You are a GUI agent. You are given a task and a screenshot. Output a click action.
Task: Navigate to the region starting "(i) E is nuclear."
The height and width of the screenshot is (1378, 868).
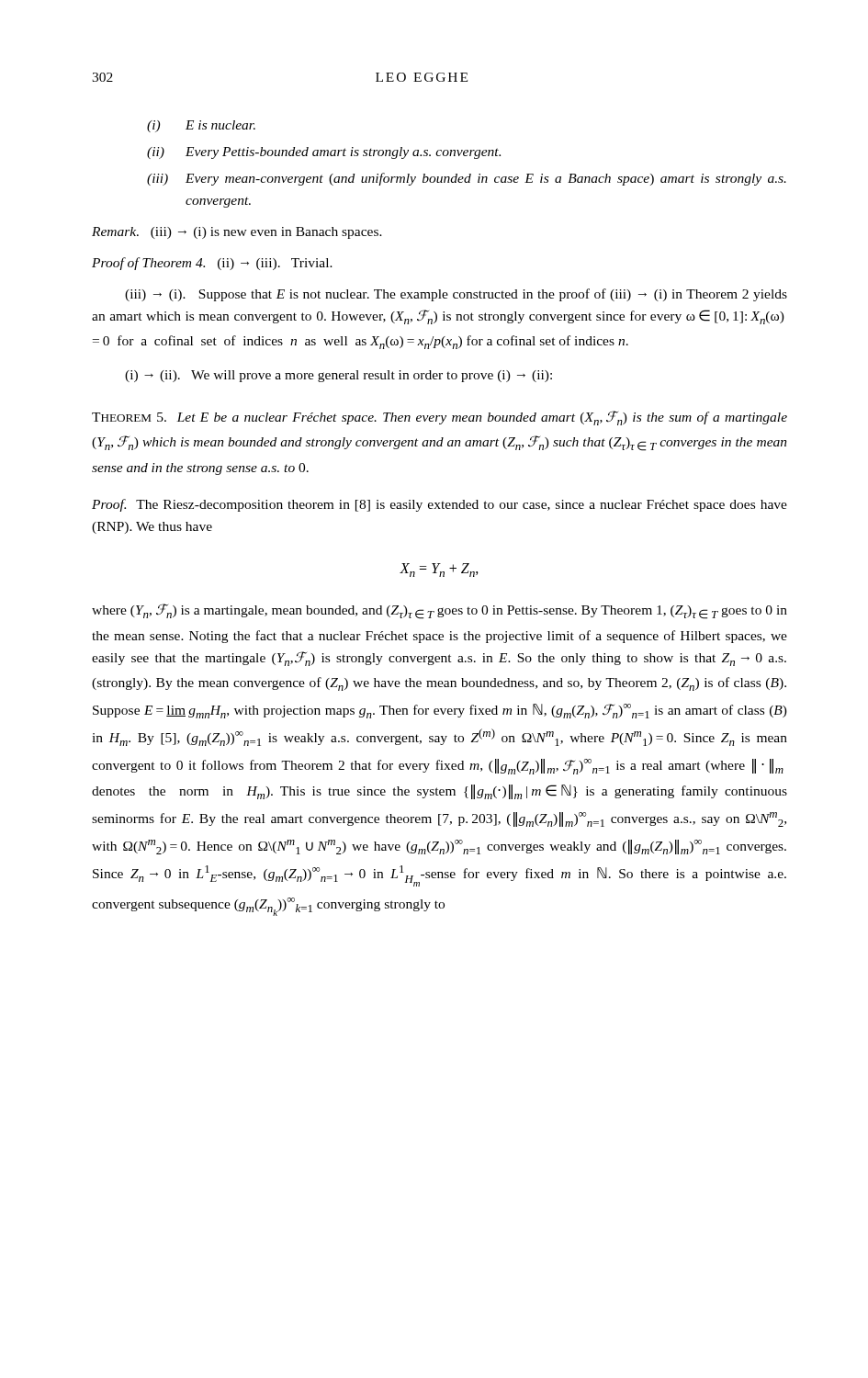(201, 126)
